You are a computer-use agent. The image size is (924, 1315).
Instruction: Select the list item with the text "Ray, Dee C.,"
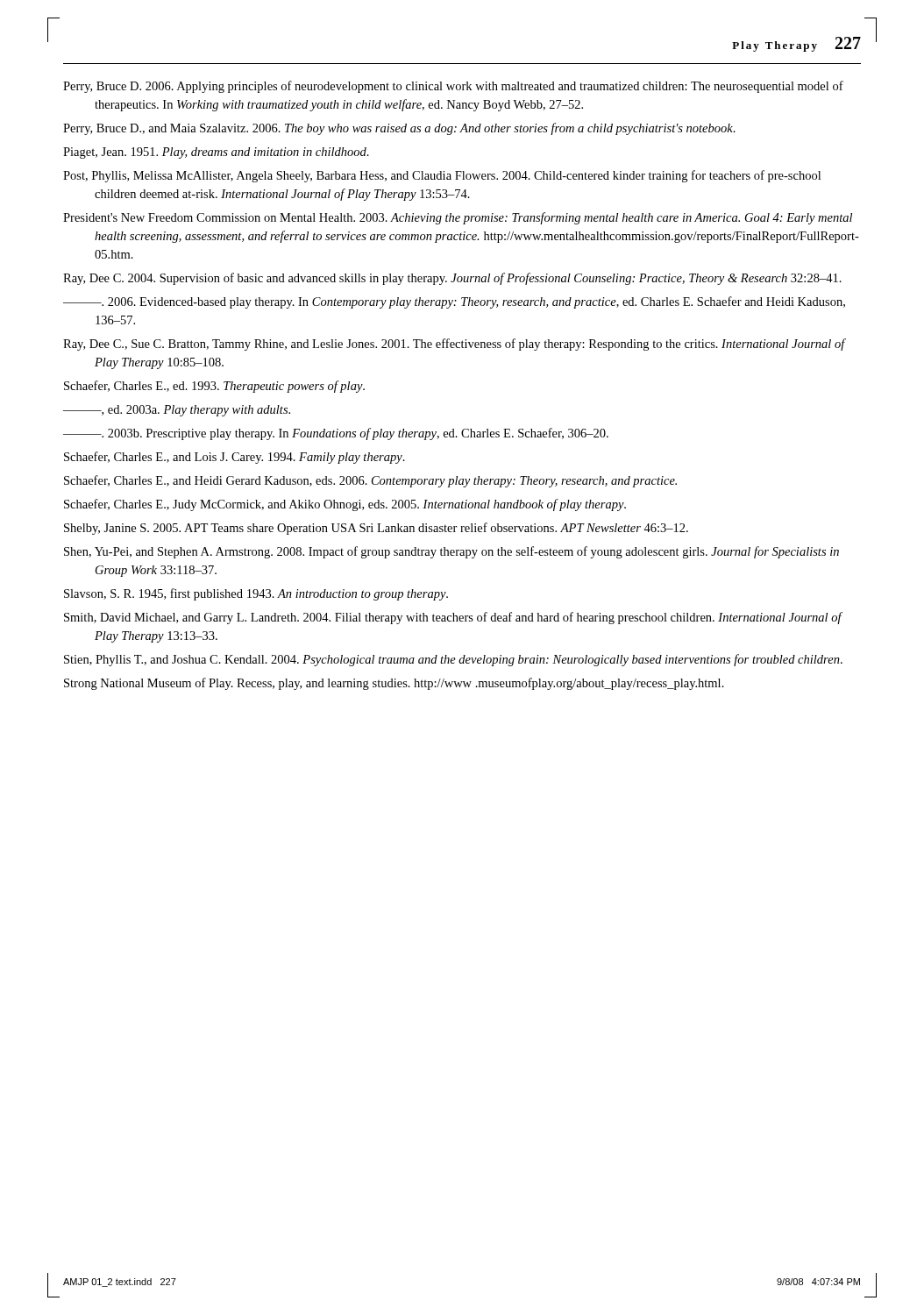454,353
